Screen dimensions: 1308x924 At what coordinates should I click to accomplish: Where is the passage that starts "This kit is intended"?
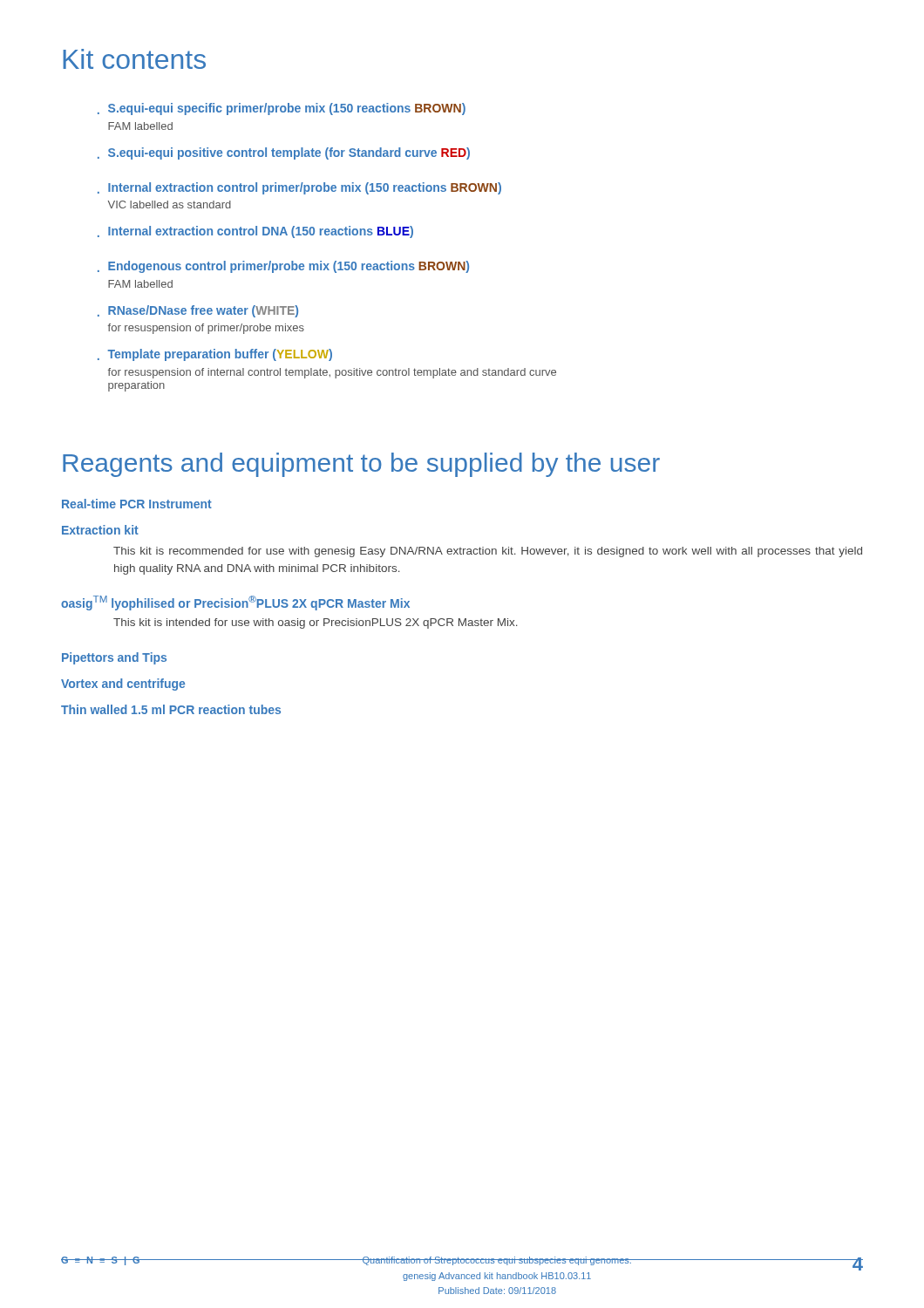(316, 622)
